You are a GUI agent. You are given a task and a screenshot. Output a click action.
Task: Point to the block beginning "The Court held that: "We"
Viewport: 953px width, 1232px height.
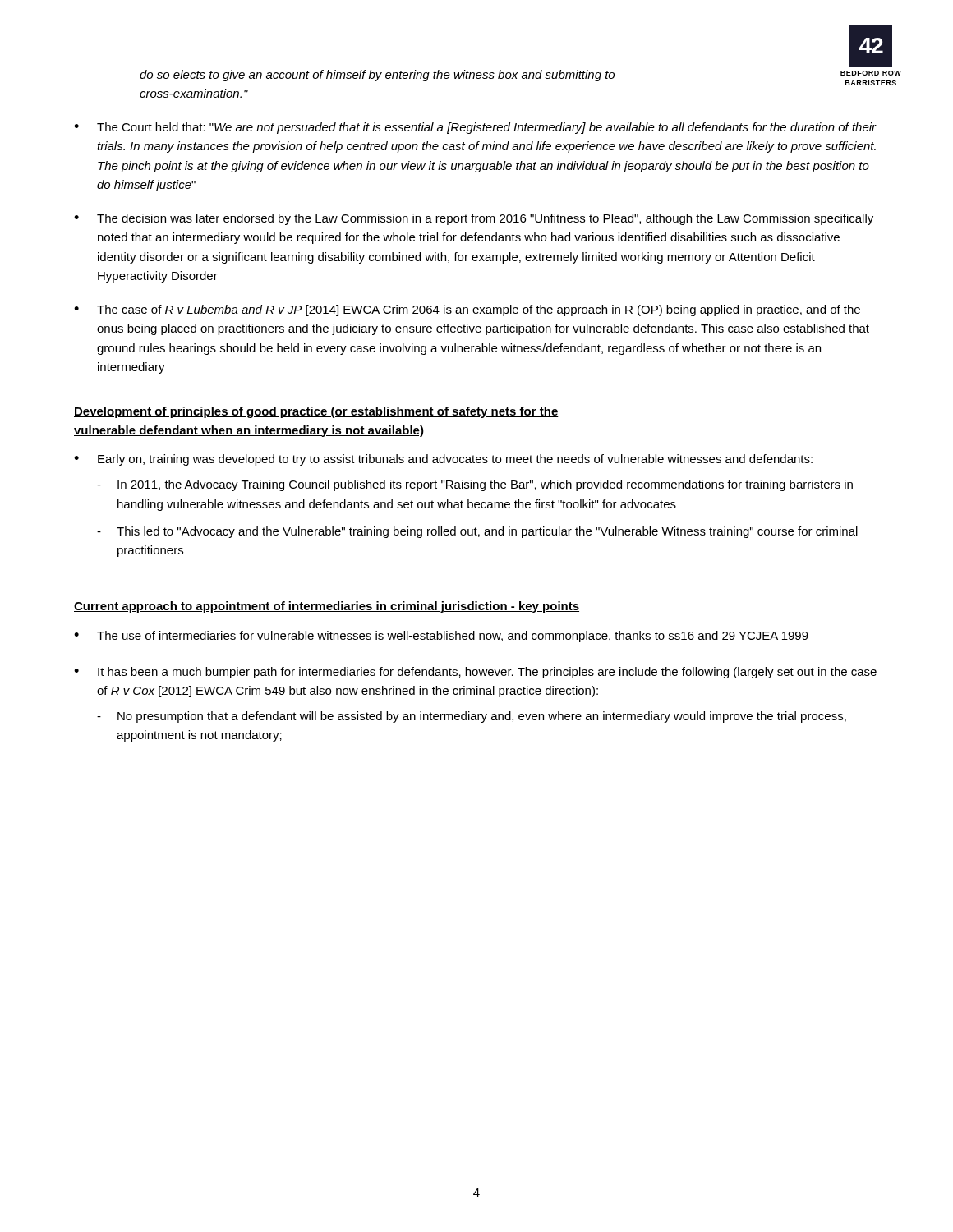pos(487,156)
